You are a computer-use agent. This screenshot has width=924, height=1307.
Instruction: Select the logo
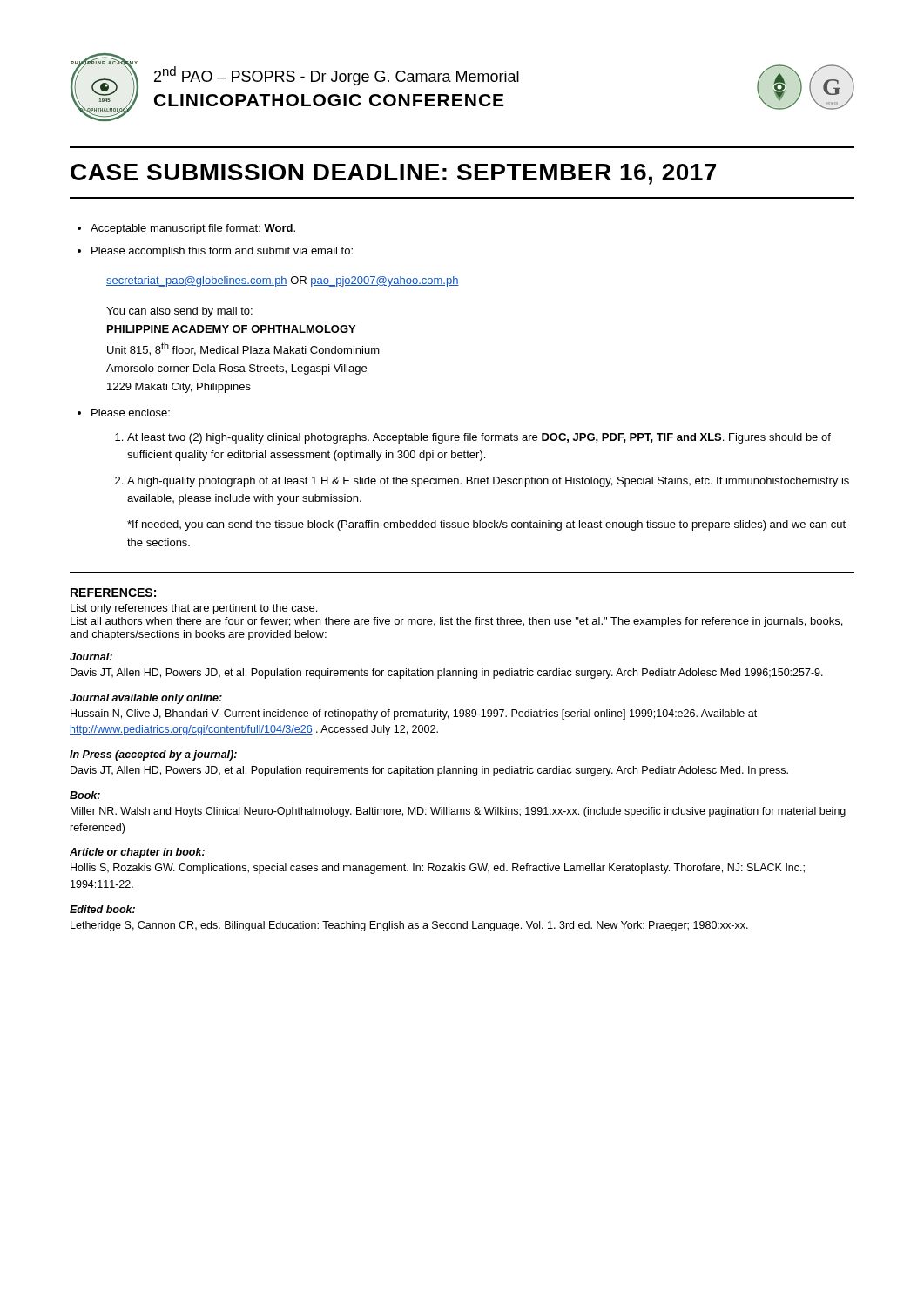(x=462, y=87)
